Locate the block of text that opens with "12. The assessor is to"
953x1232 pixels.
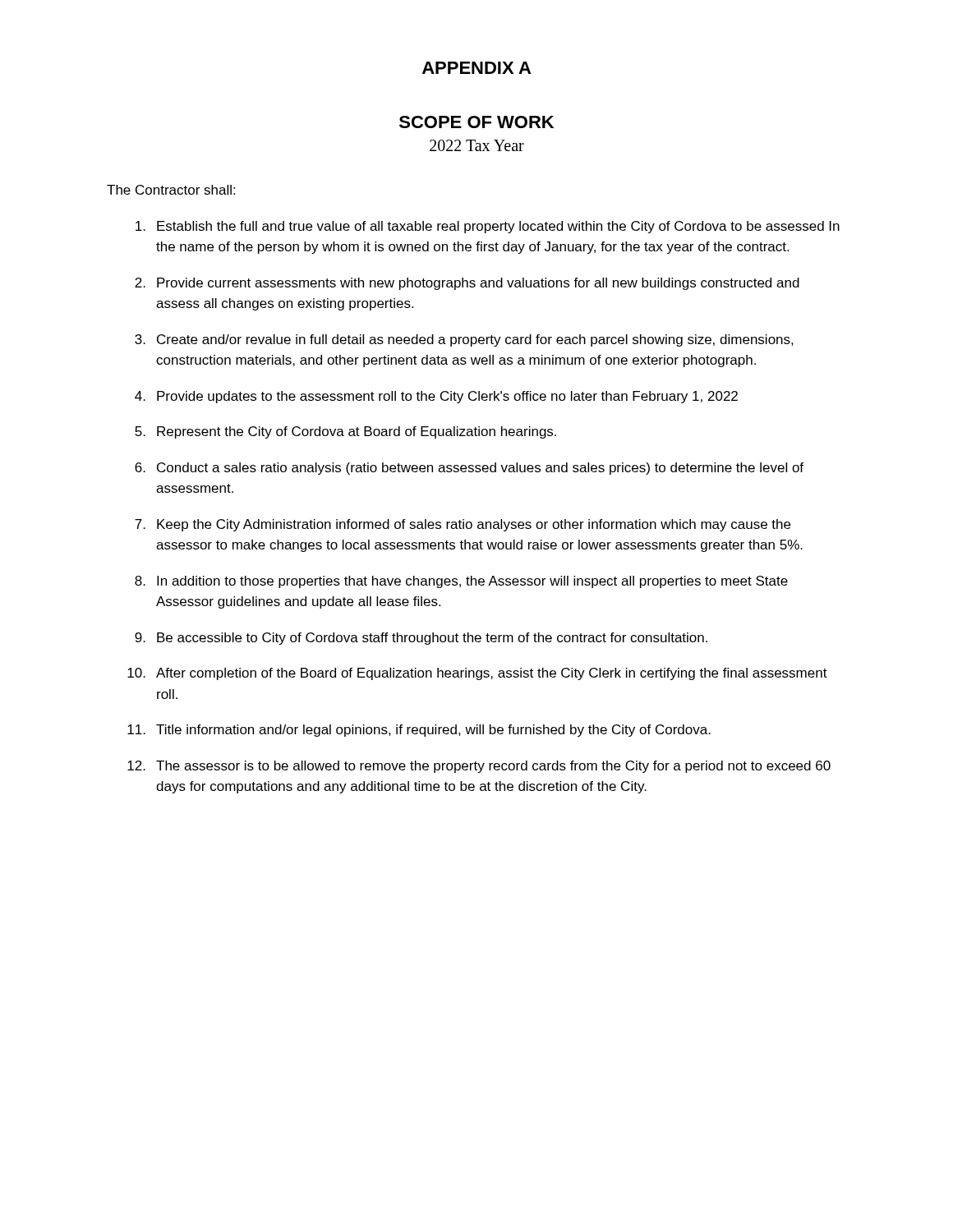click(x=476, y=776)
